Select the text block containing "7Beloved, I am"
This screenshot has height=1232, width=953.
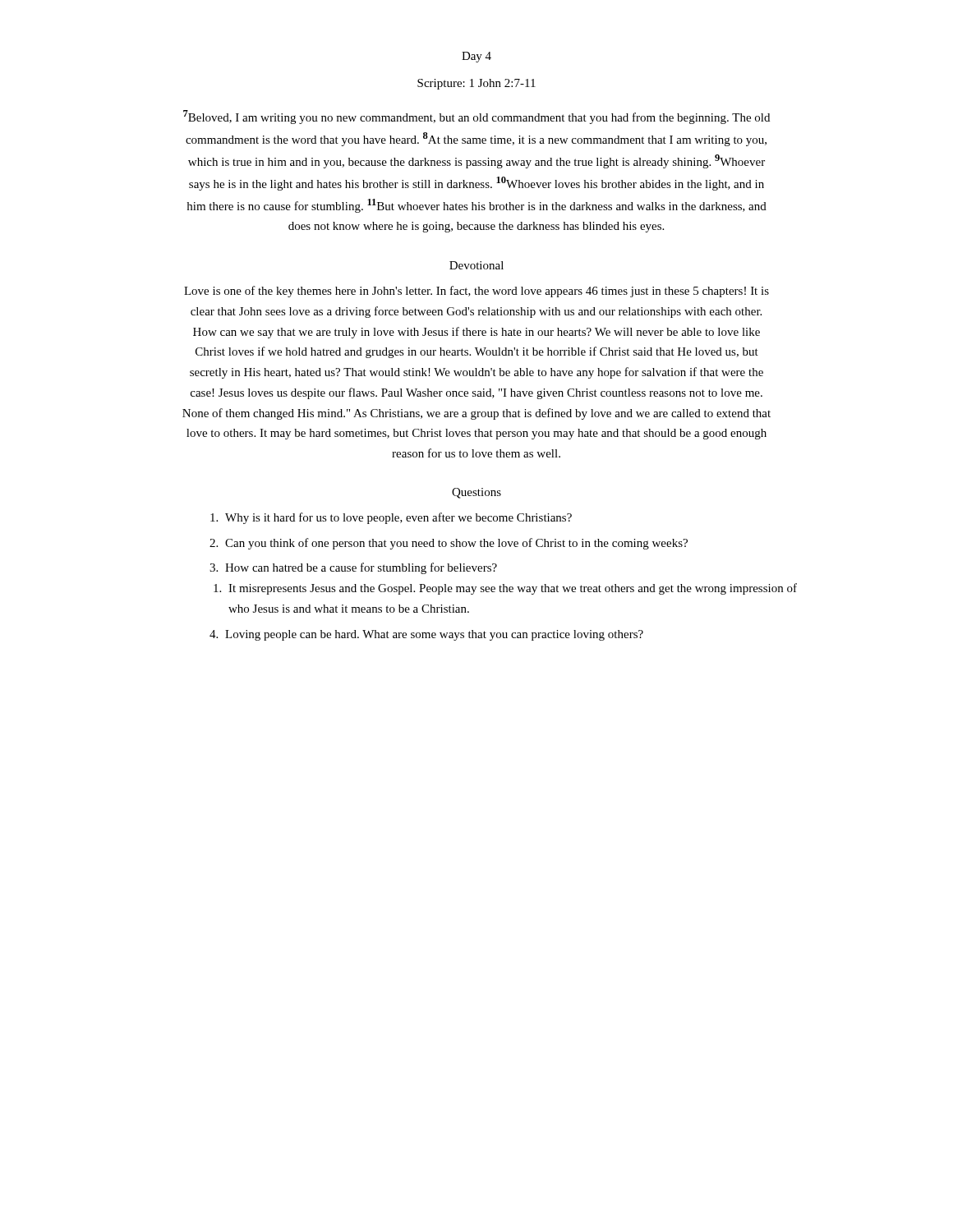pyautogui.click(x=476, y=170)
